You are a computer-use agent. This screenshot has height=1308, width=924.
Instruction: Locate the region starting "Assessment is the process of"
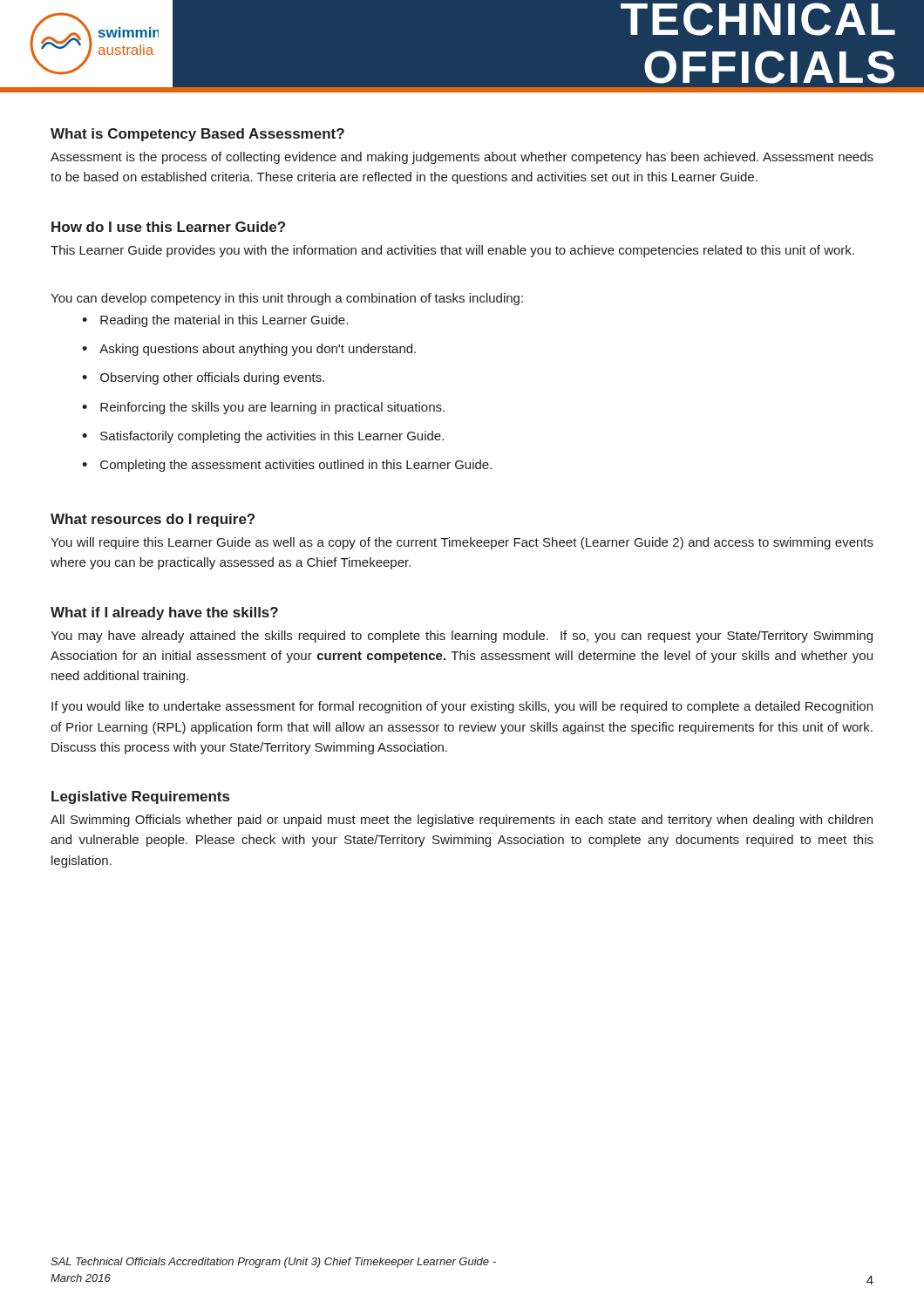coord(462,167)
